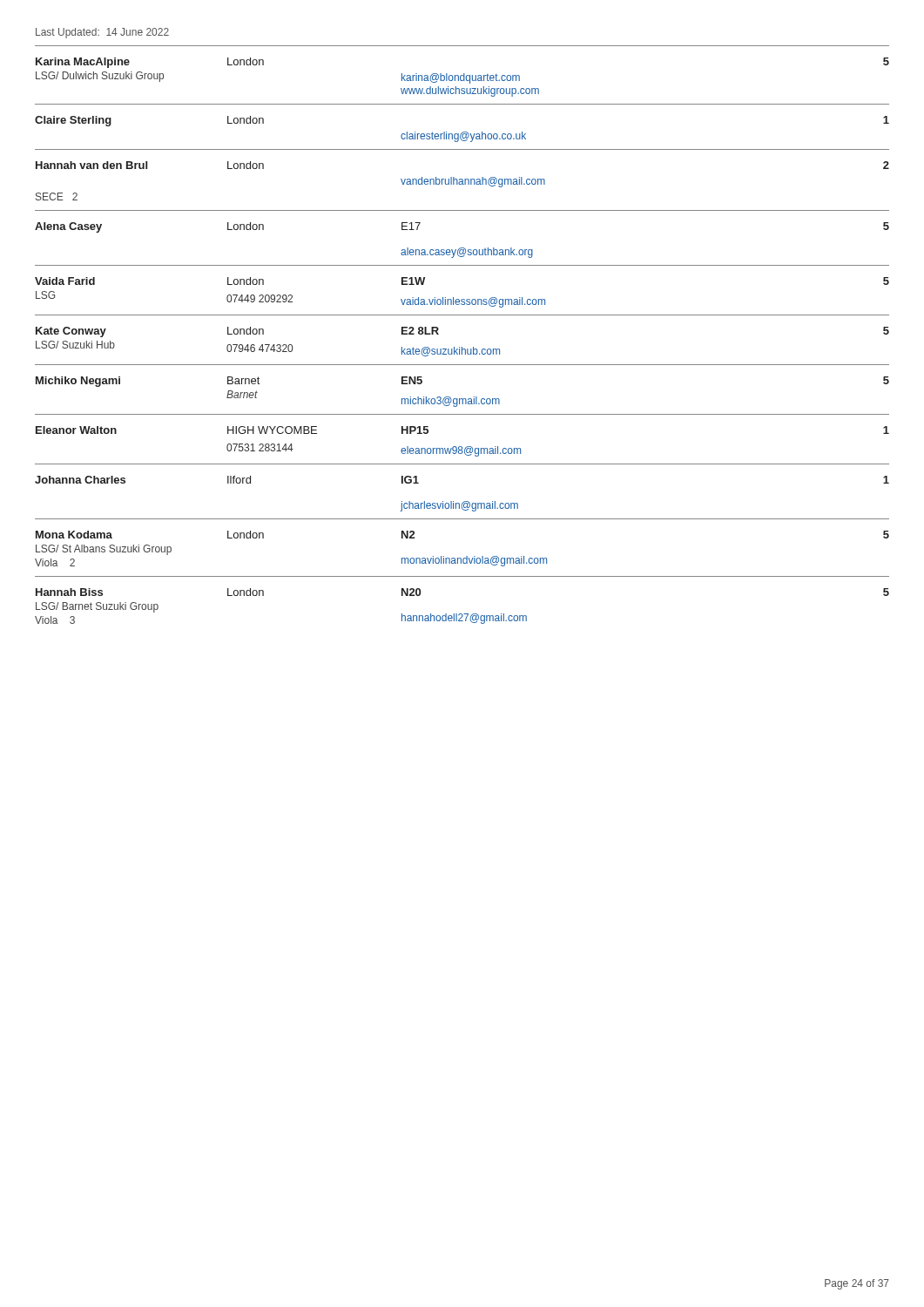Click the passage that begins "Mona Kodama LSG/"

pos(462,548)
